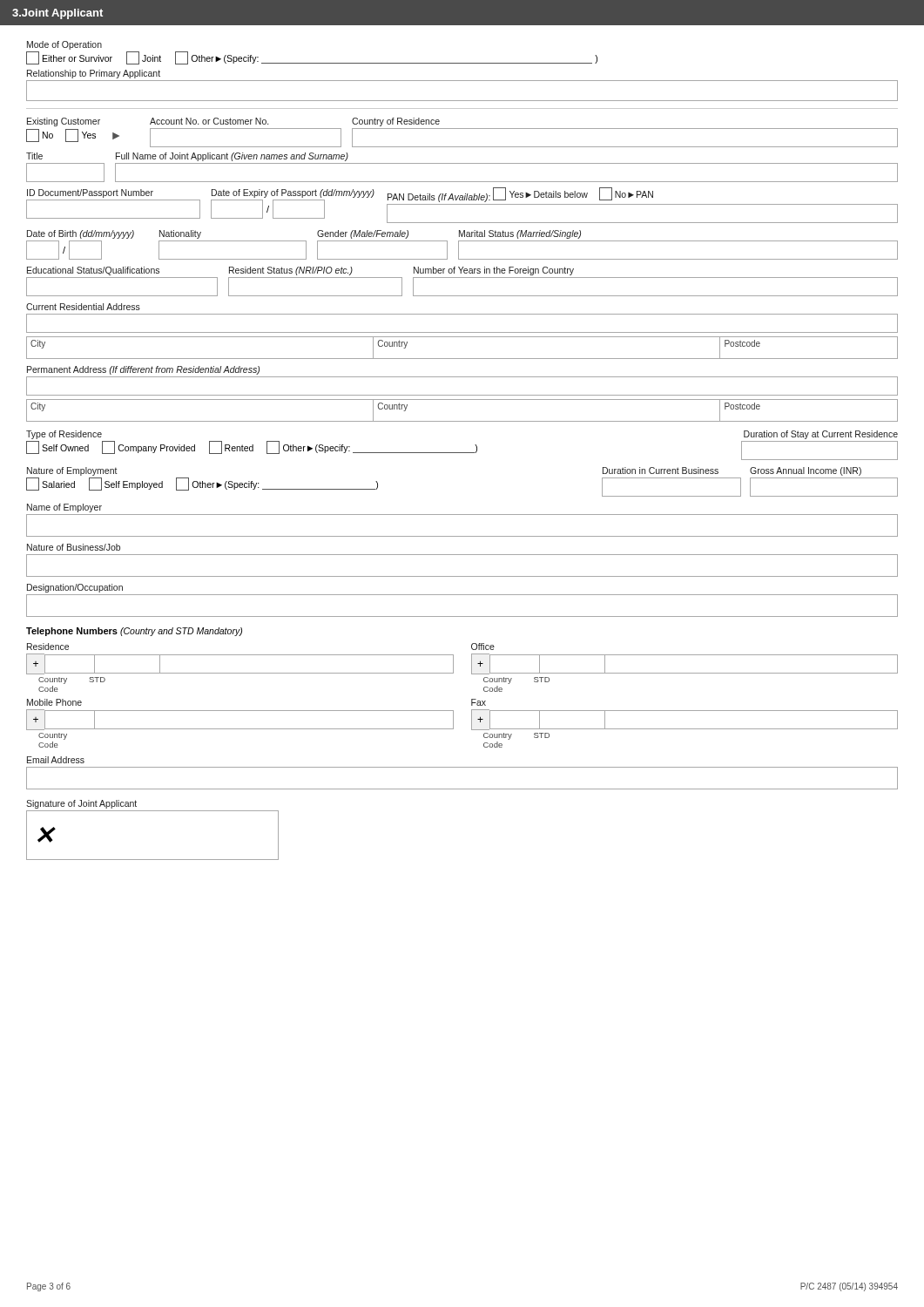
Task: Click on the text that says "Current Residential Address"
Action: click(462, 317)
